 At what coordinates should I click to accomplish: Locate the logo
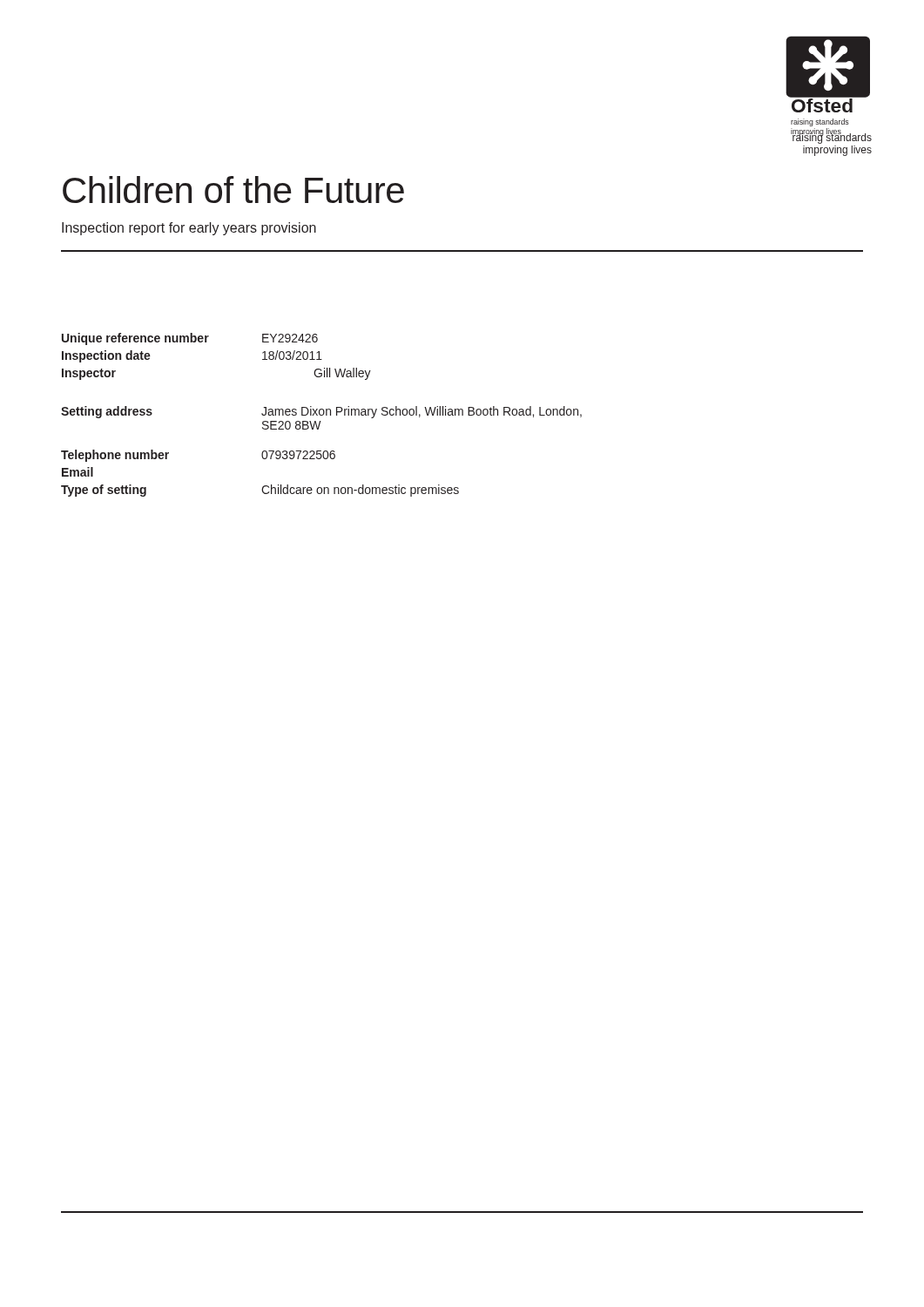tap(793, 95)
